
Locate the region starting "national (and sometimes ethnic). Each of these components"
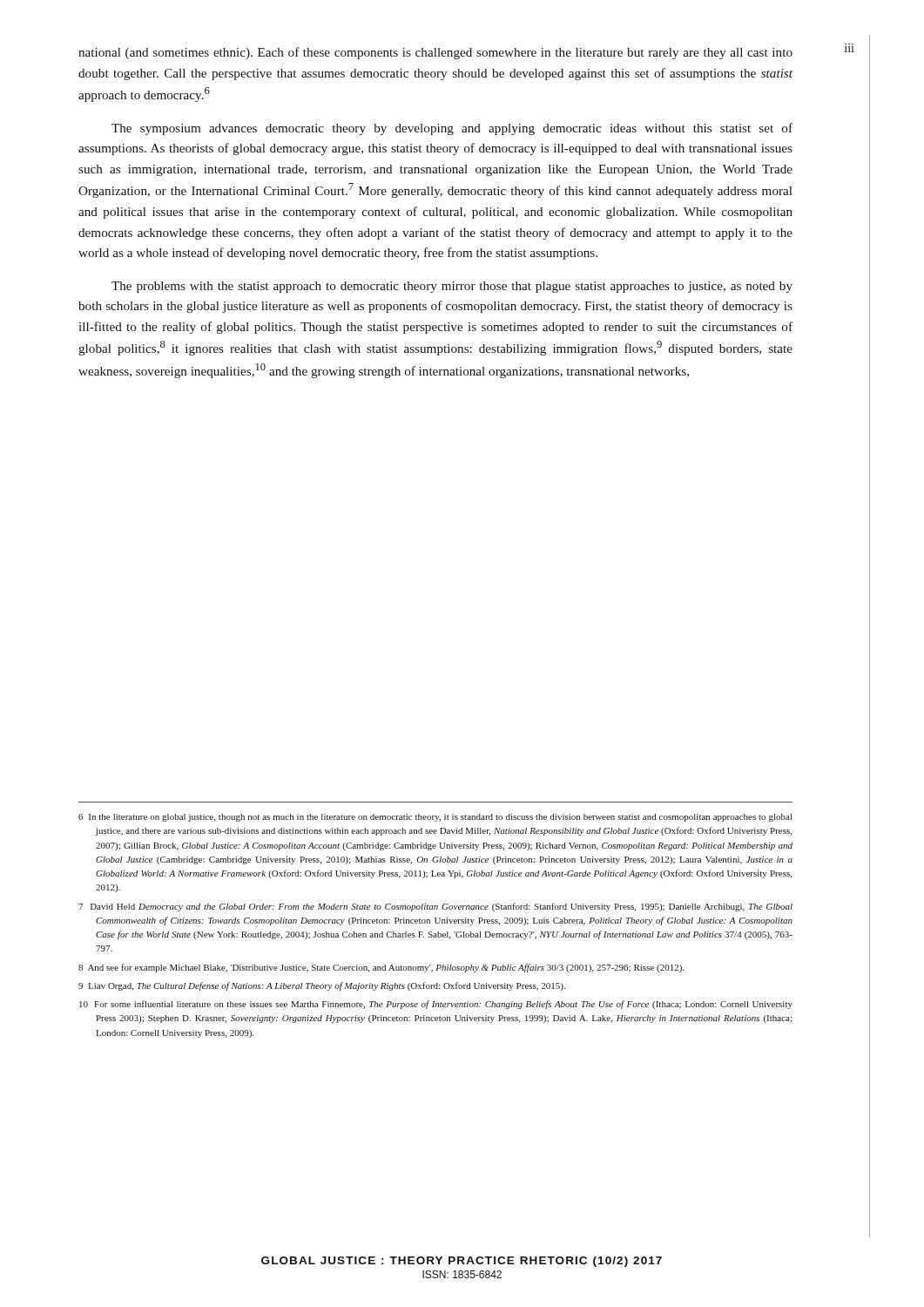point(435,74)
